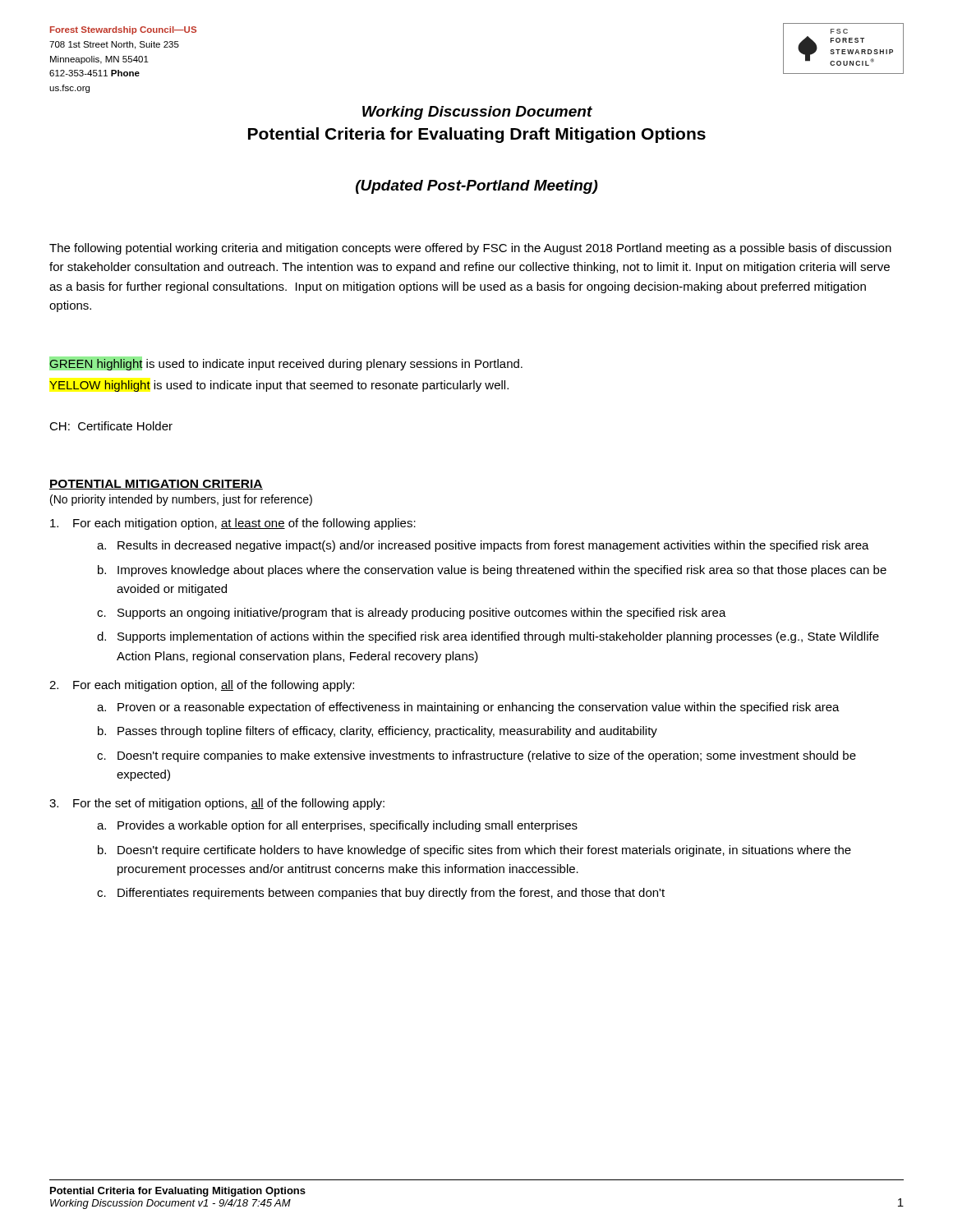Select the text block starting "POTENTIAL MITIGATION CRITERIA (No priority intended"
Screen dimensions: 1232x953
(181, 491)
